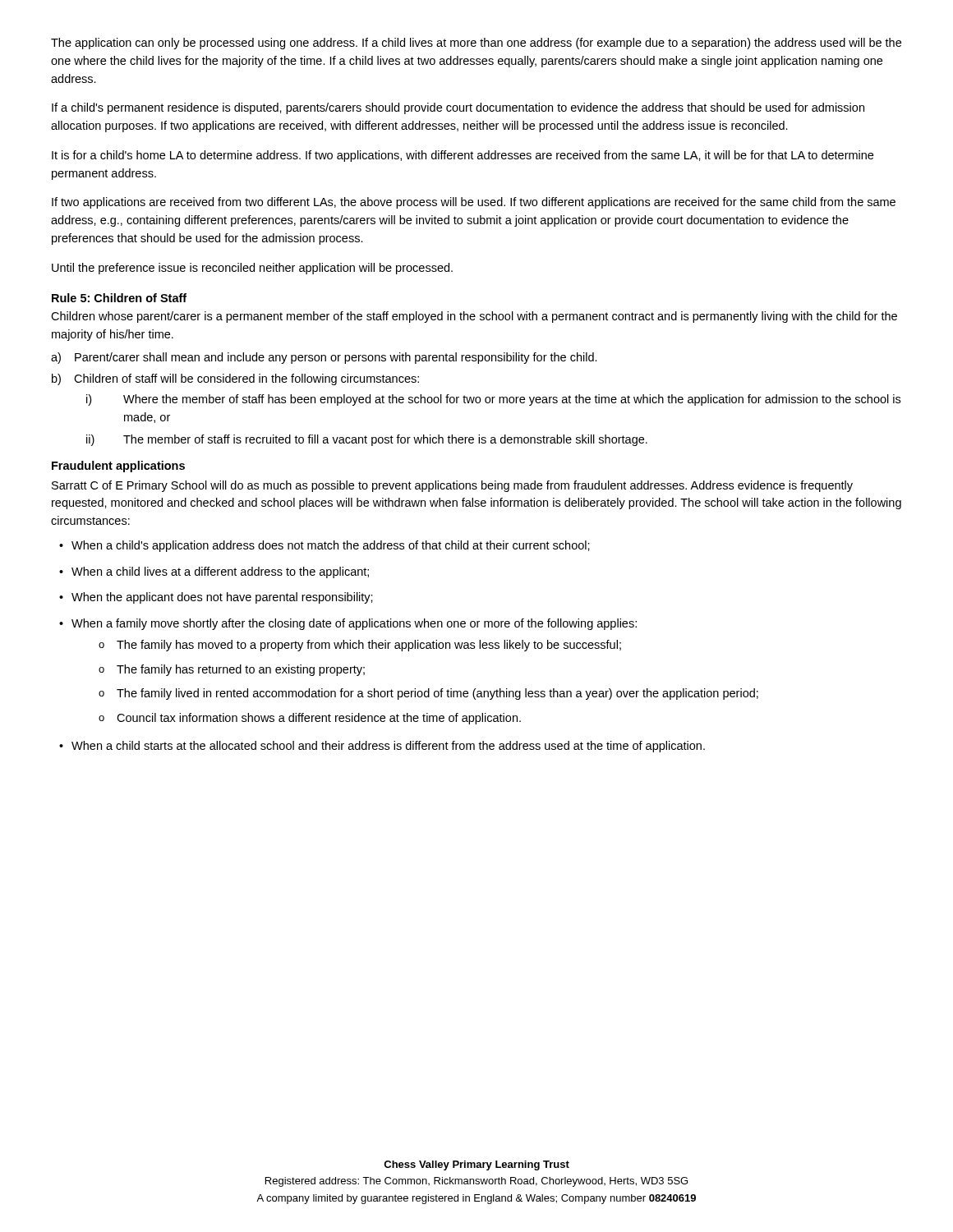
Task: Click on the list item that reads "• When a child's application"
Action: [x=325, y=546]
